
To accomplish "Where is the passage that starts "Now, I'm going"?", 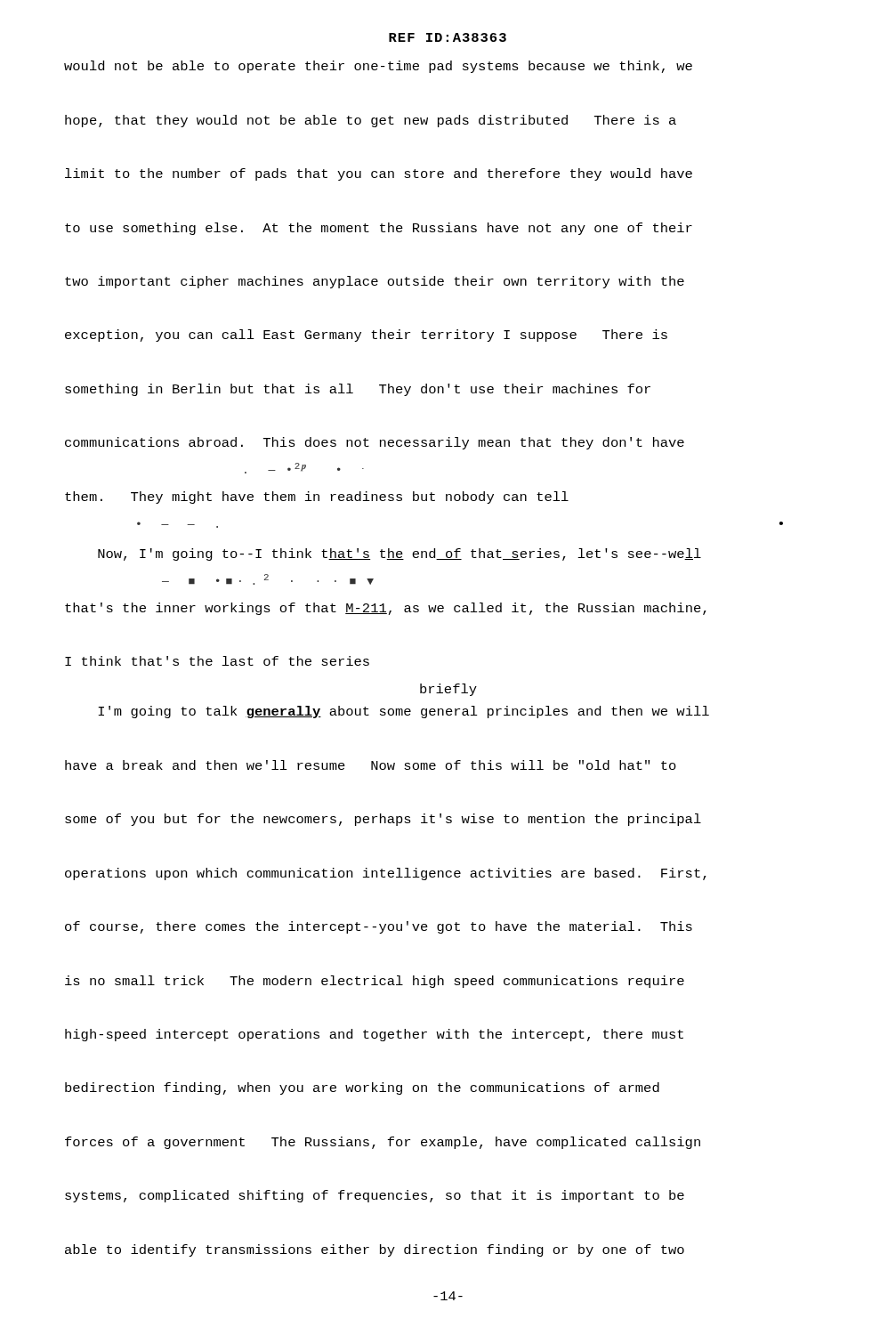I will [x=387, y=608].
